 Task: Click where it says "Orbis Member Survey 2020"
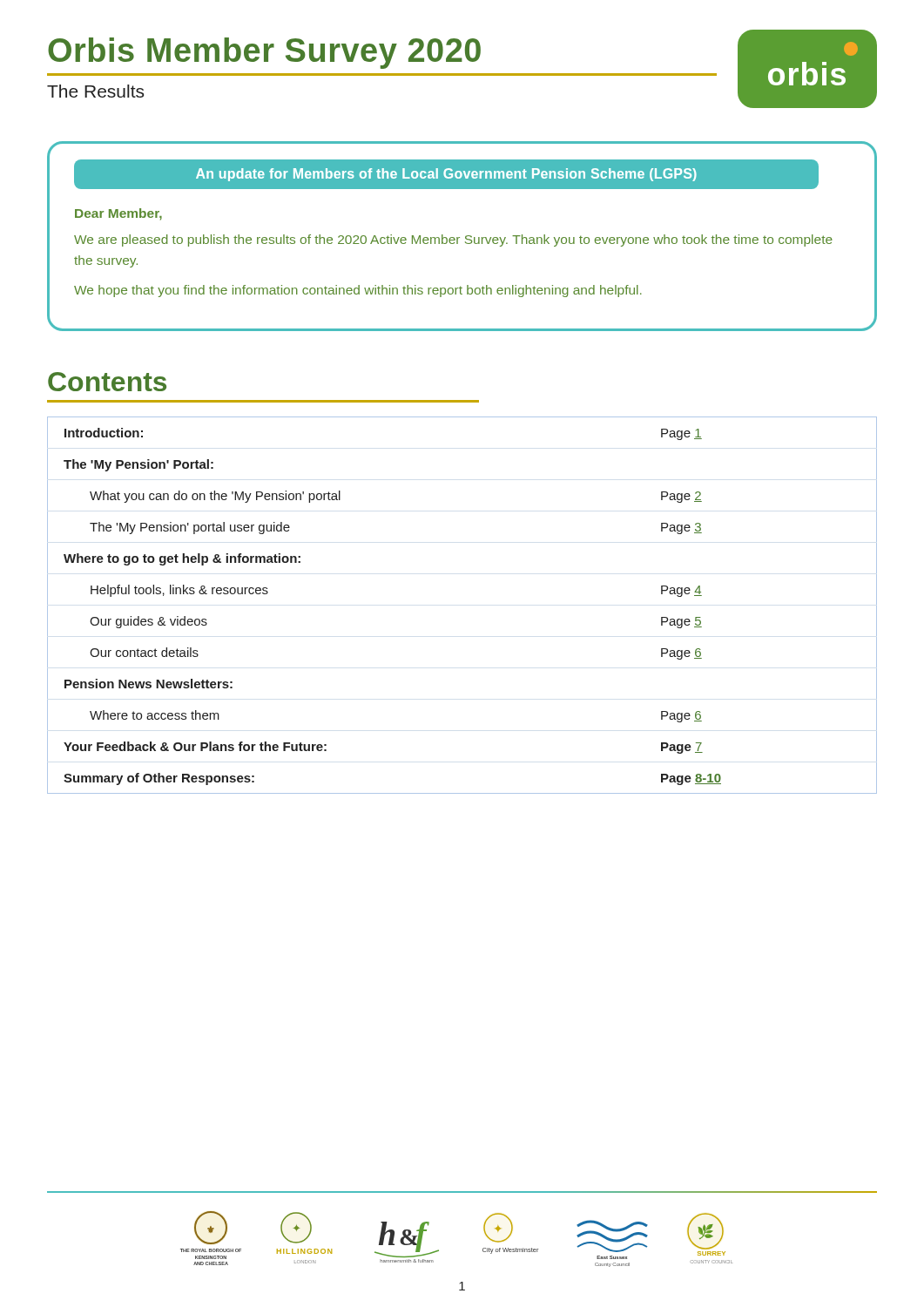click(x=382, y=54)
